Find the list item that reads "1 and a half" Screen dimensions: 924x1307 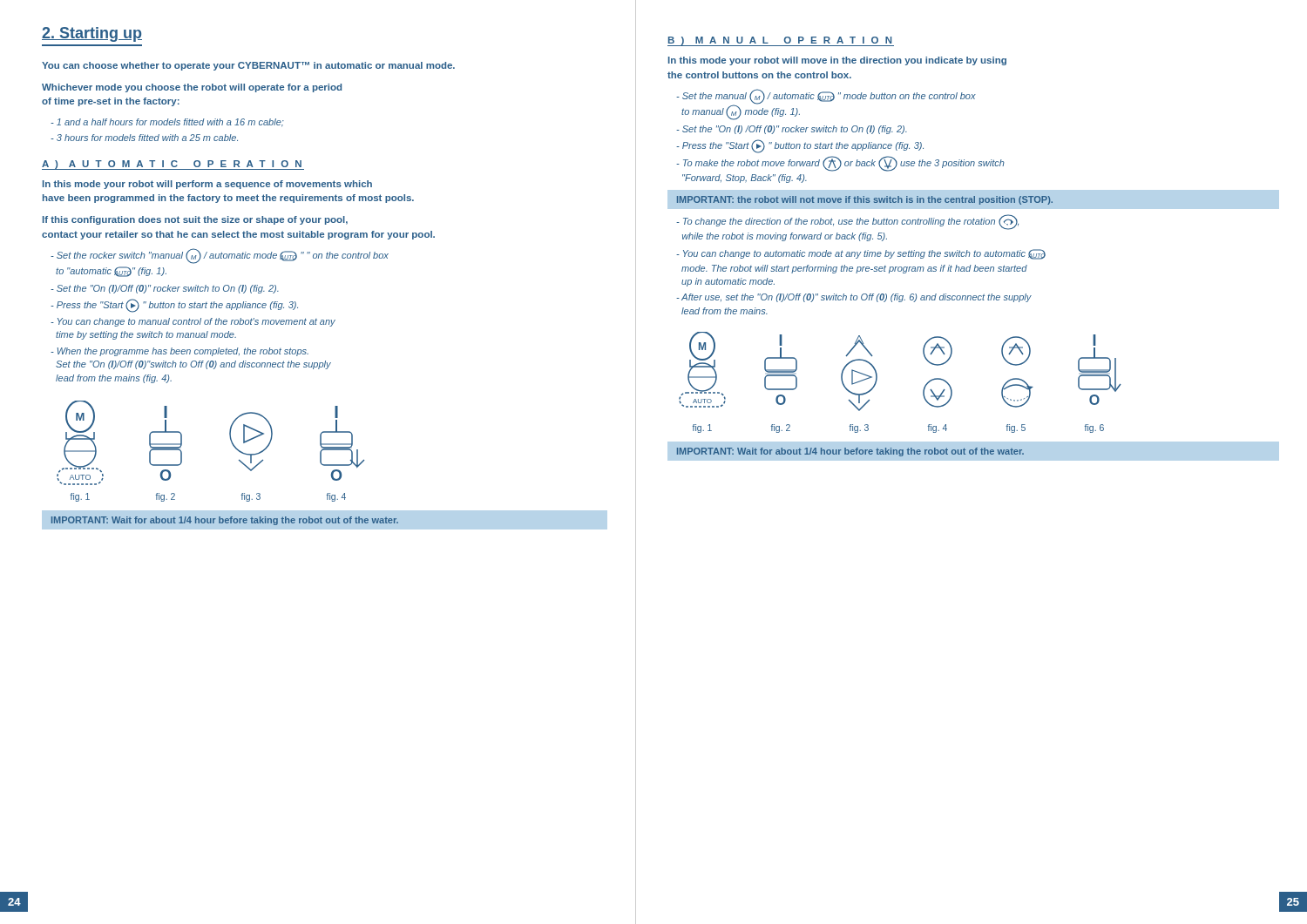point(167,123)
